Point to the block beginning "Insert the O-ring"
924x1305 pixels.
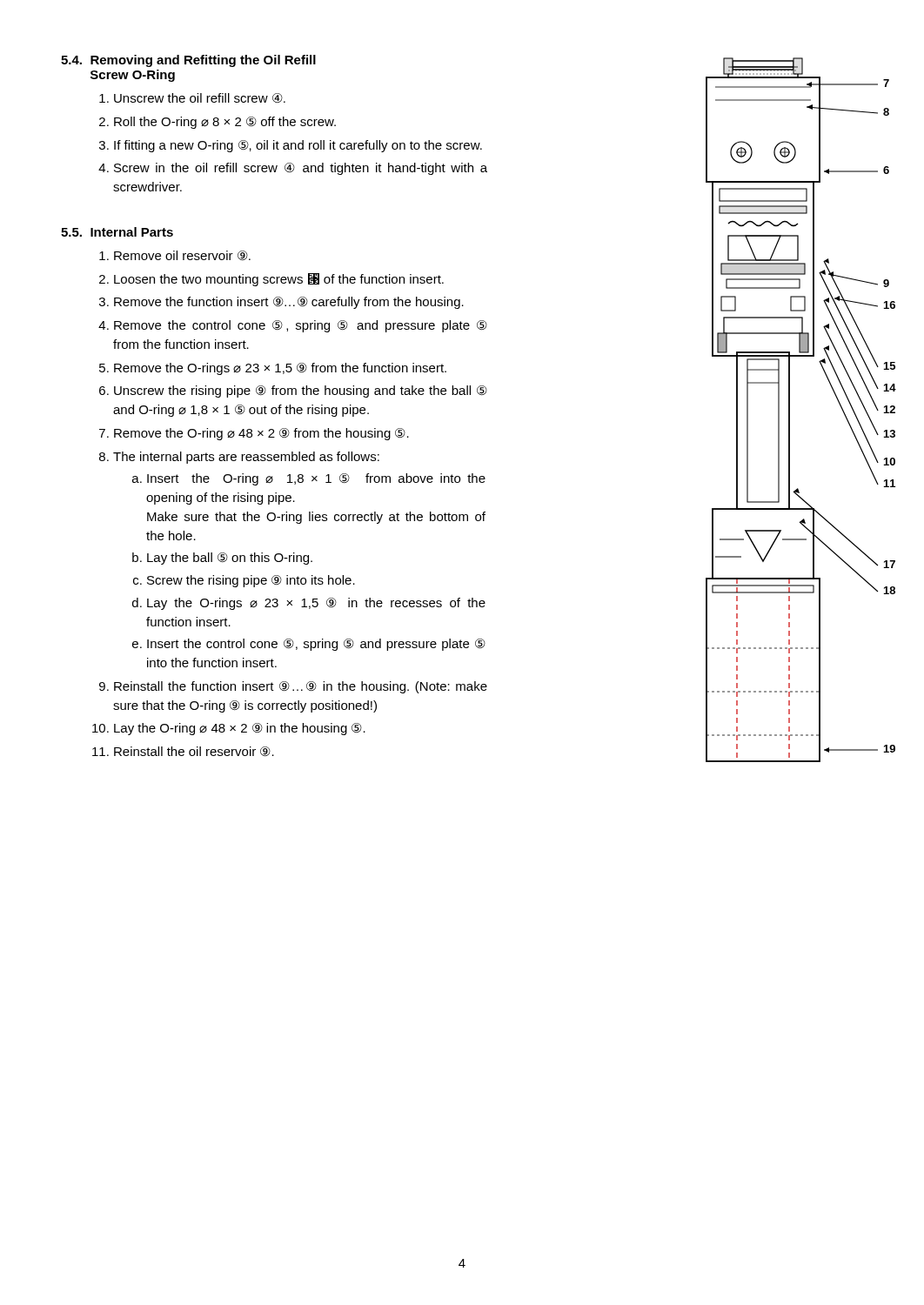pos(316,507)
